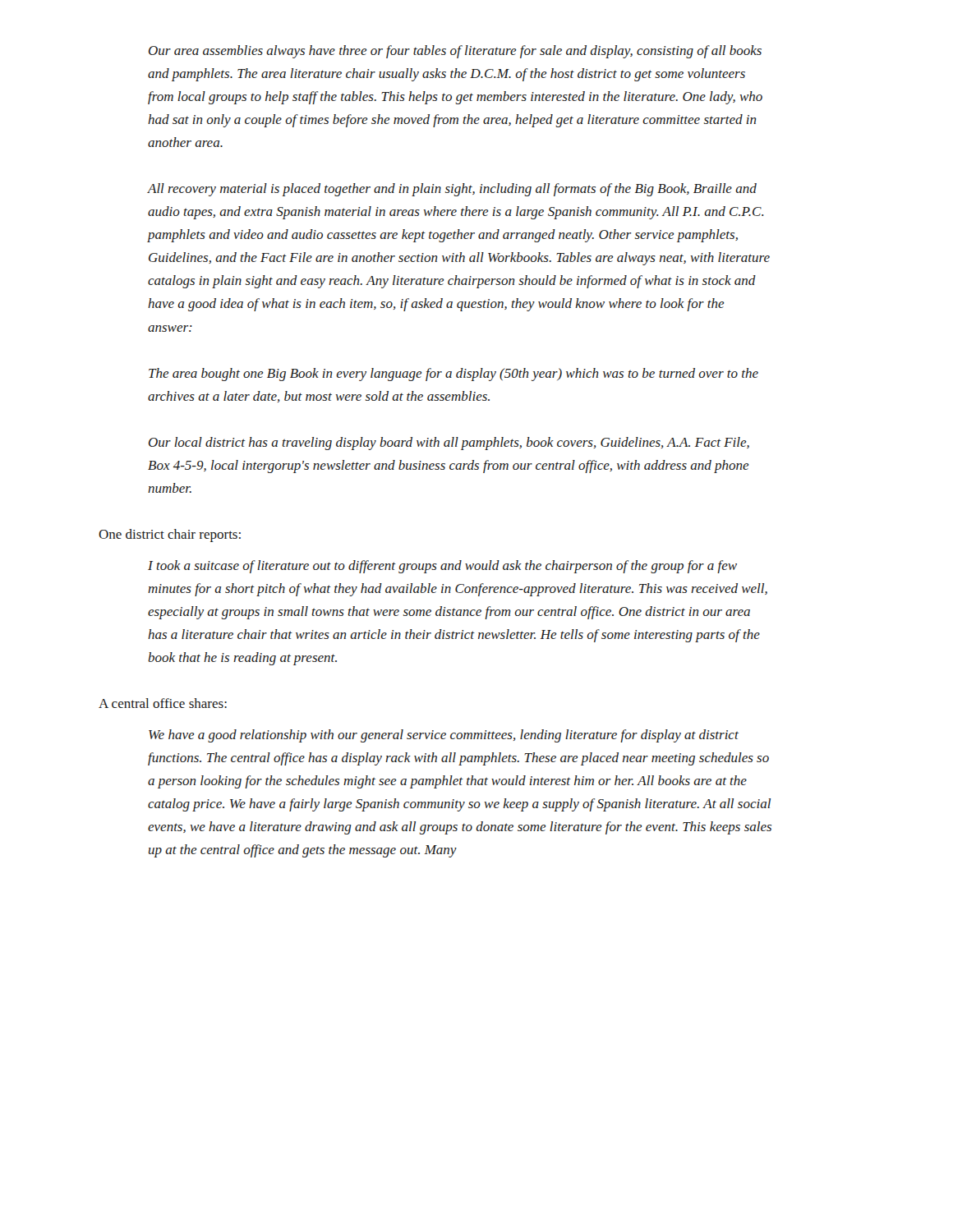Viewport: 953px width, 1232px height.
Task: Find the element starting "I took a suitcase of literature"
Action: pos(458,611)
